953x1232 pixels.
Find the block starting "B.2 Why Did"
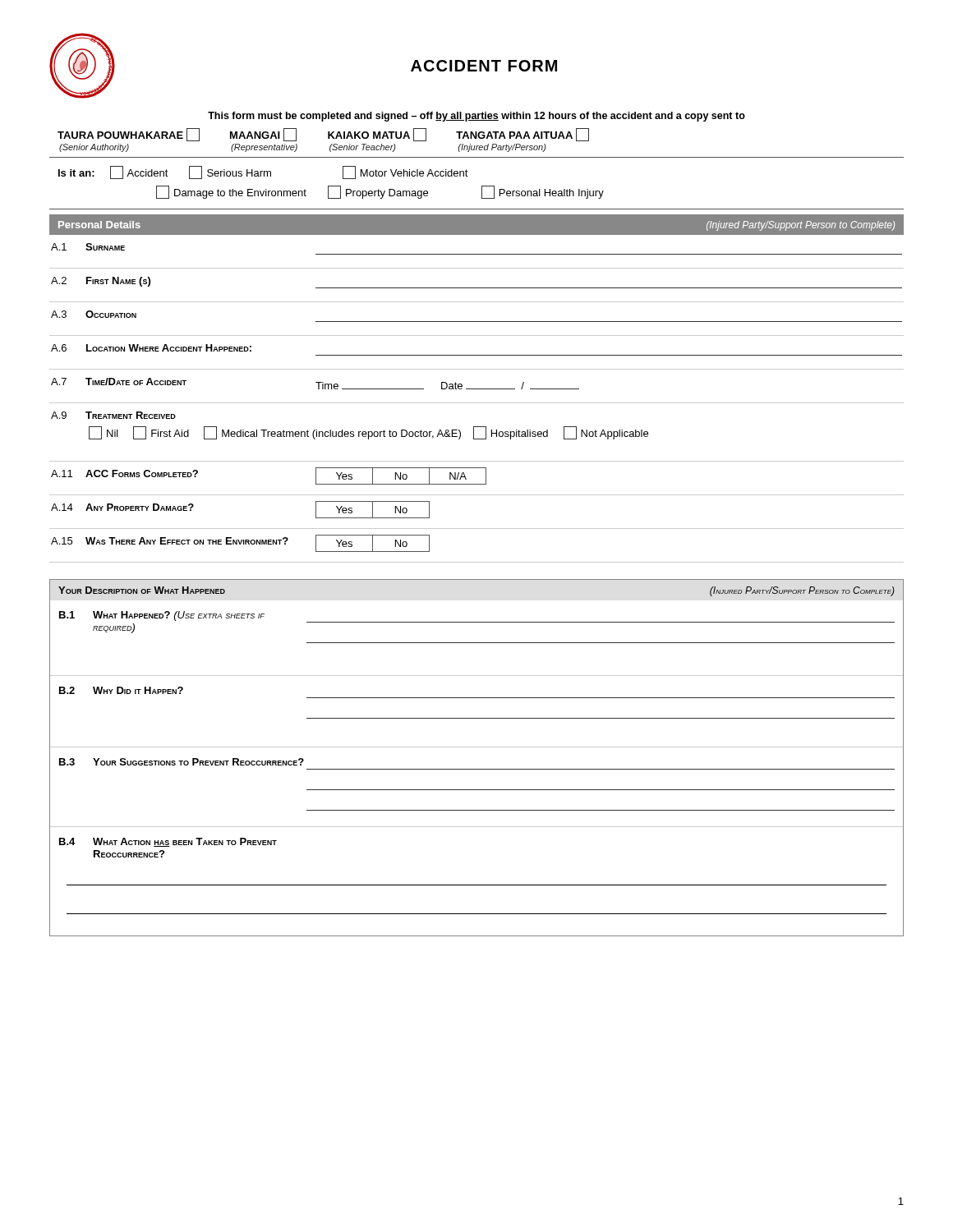point(476,703)
